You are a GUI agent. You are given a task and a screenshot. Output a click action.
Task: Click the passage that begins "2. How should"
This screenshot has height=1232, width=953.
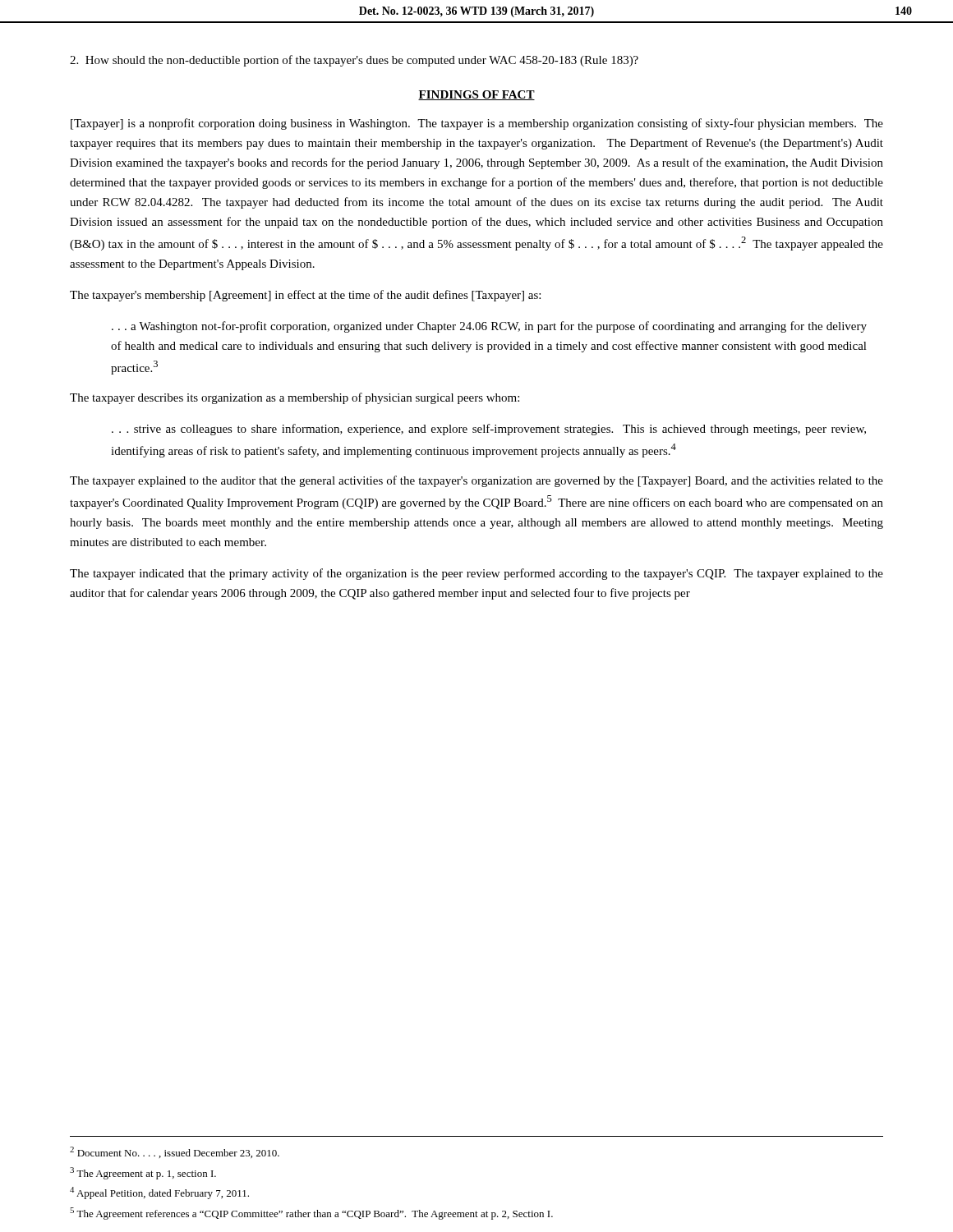(354, 60)
